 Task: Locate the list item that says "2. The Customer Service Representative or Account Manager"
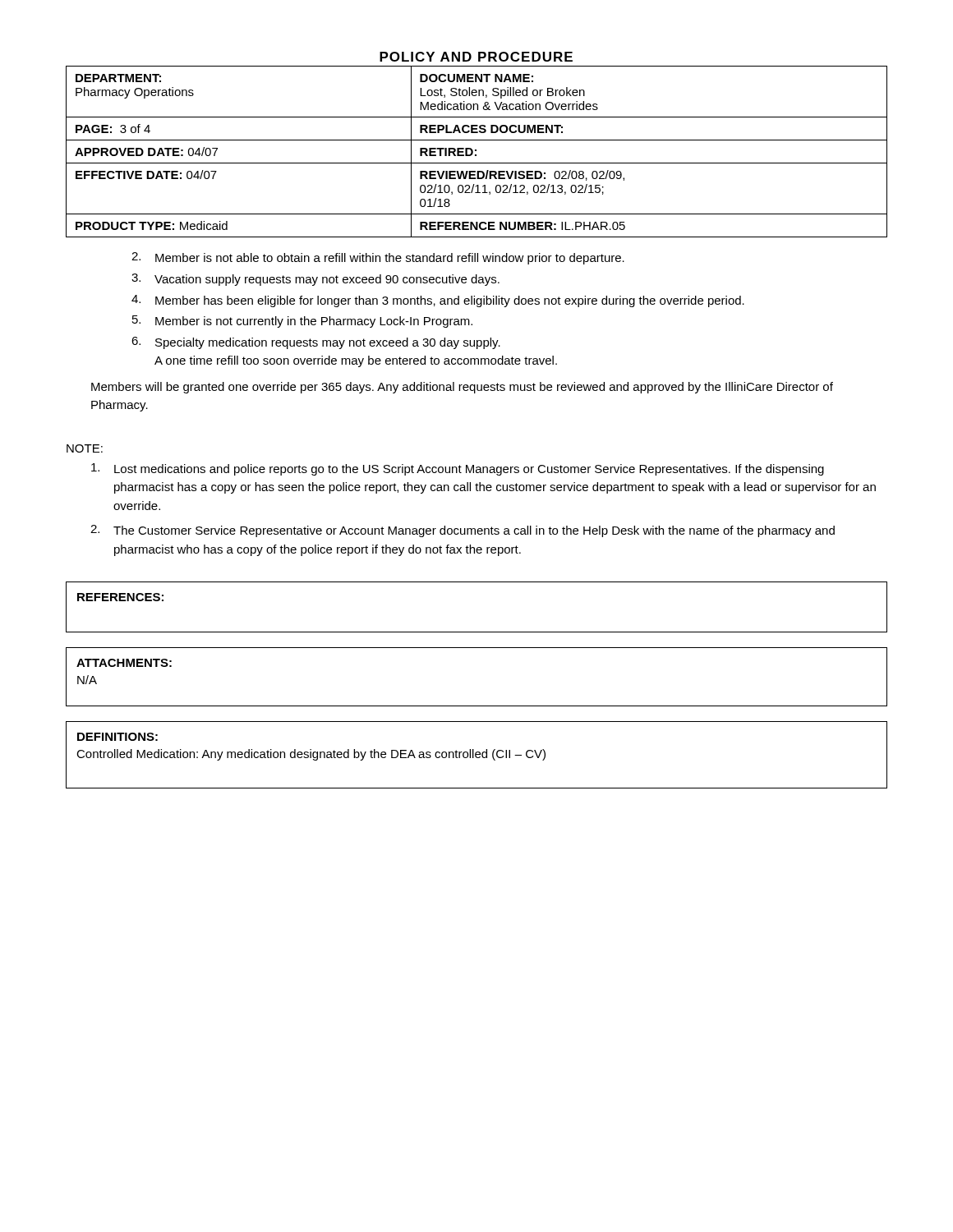click(489, 540)
